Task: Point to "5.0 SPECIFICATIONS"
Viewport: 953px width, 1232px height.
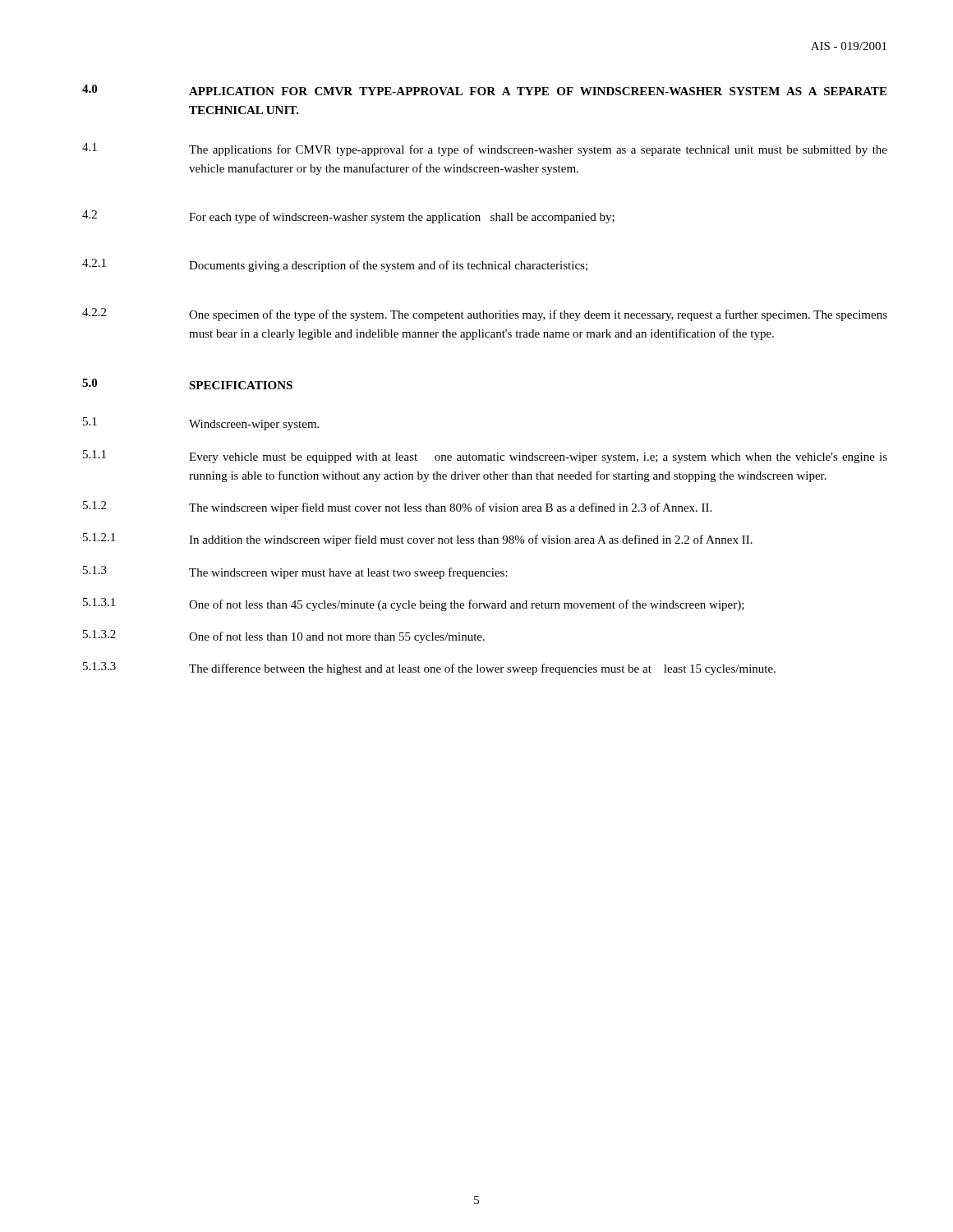Action: [x=187, y=384]
